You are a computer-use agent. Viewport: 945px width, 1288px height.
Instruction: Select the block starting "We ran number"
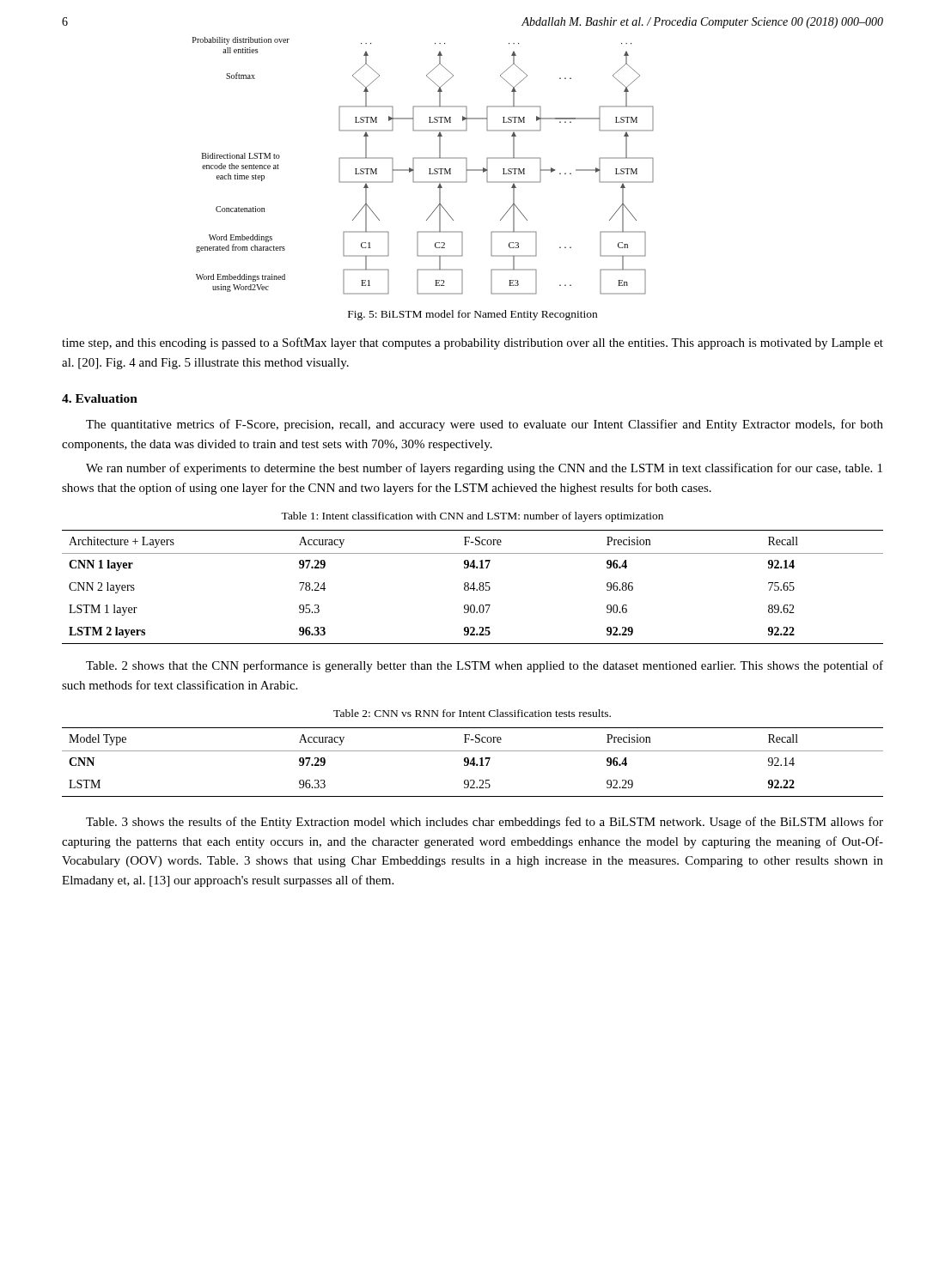(x=472, y=478)
